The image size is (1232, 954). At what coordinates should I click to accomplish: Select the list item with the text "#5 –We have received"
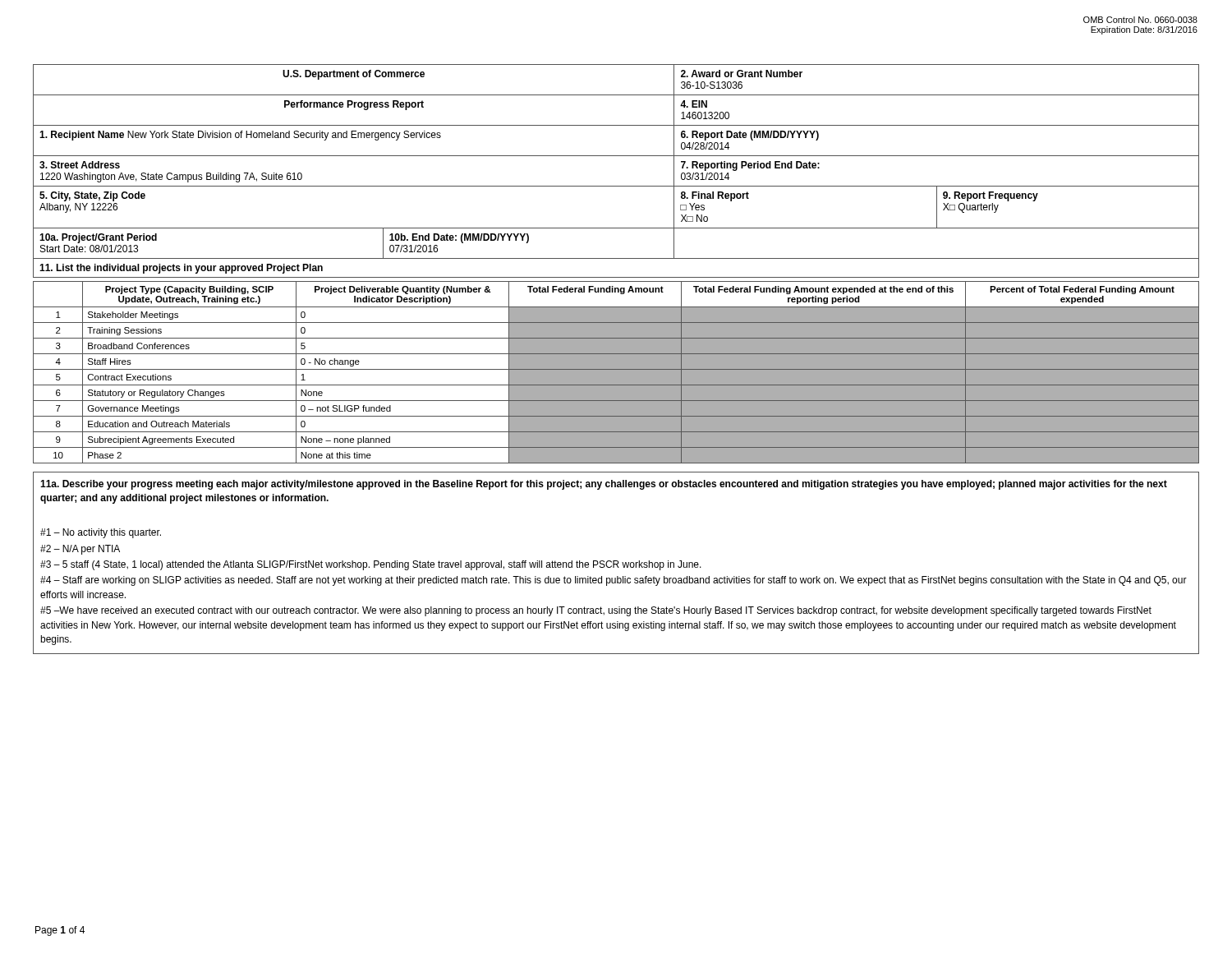coord(608,625)
